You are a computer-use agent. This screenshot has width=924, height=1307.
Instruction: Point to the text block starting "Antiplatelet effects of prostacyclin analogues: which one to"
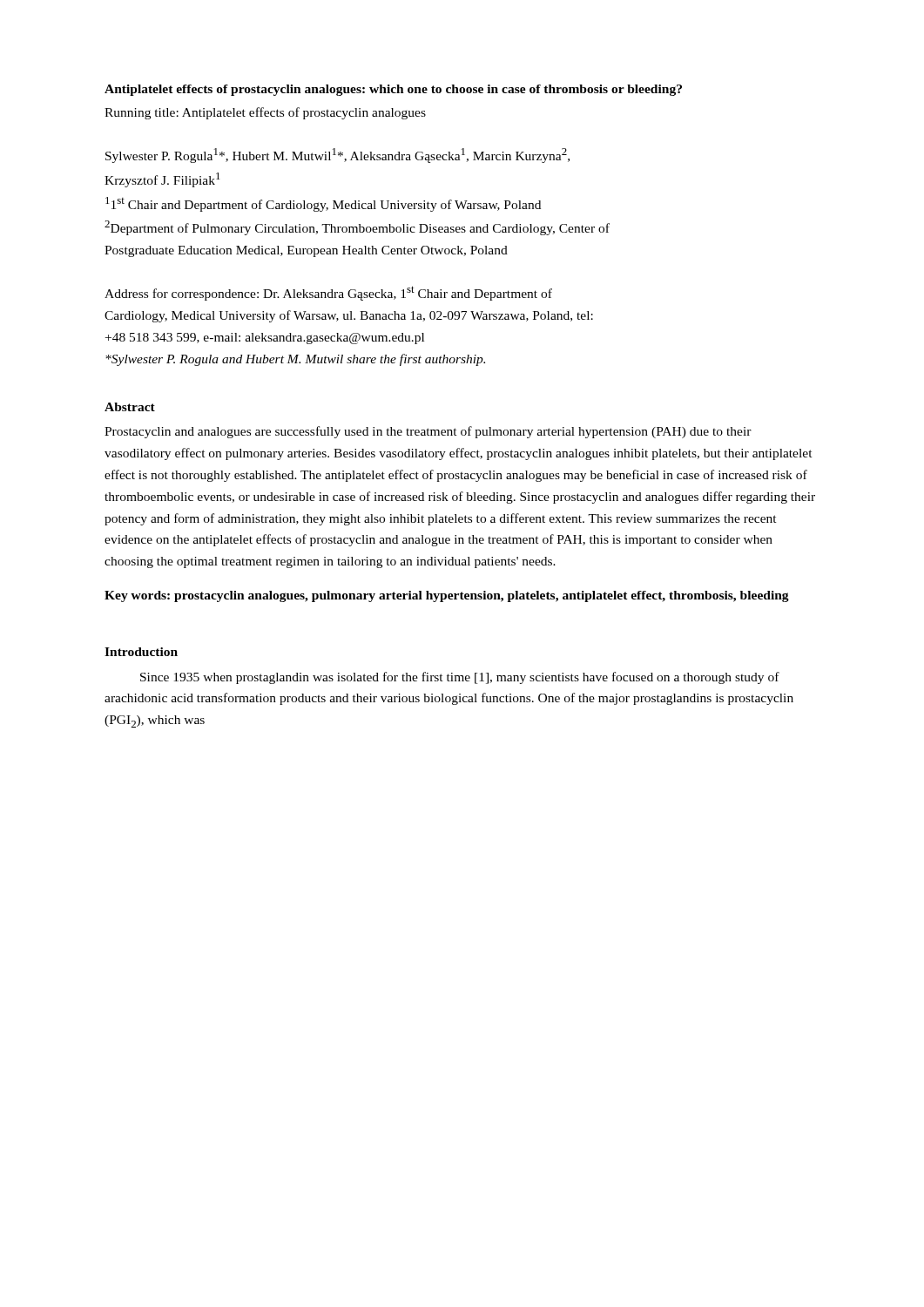[394, 88]
